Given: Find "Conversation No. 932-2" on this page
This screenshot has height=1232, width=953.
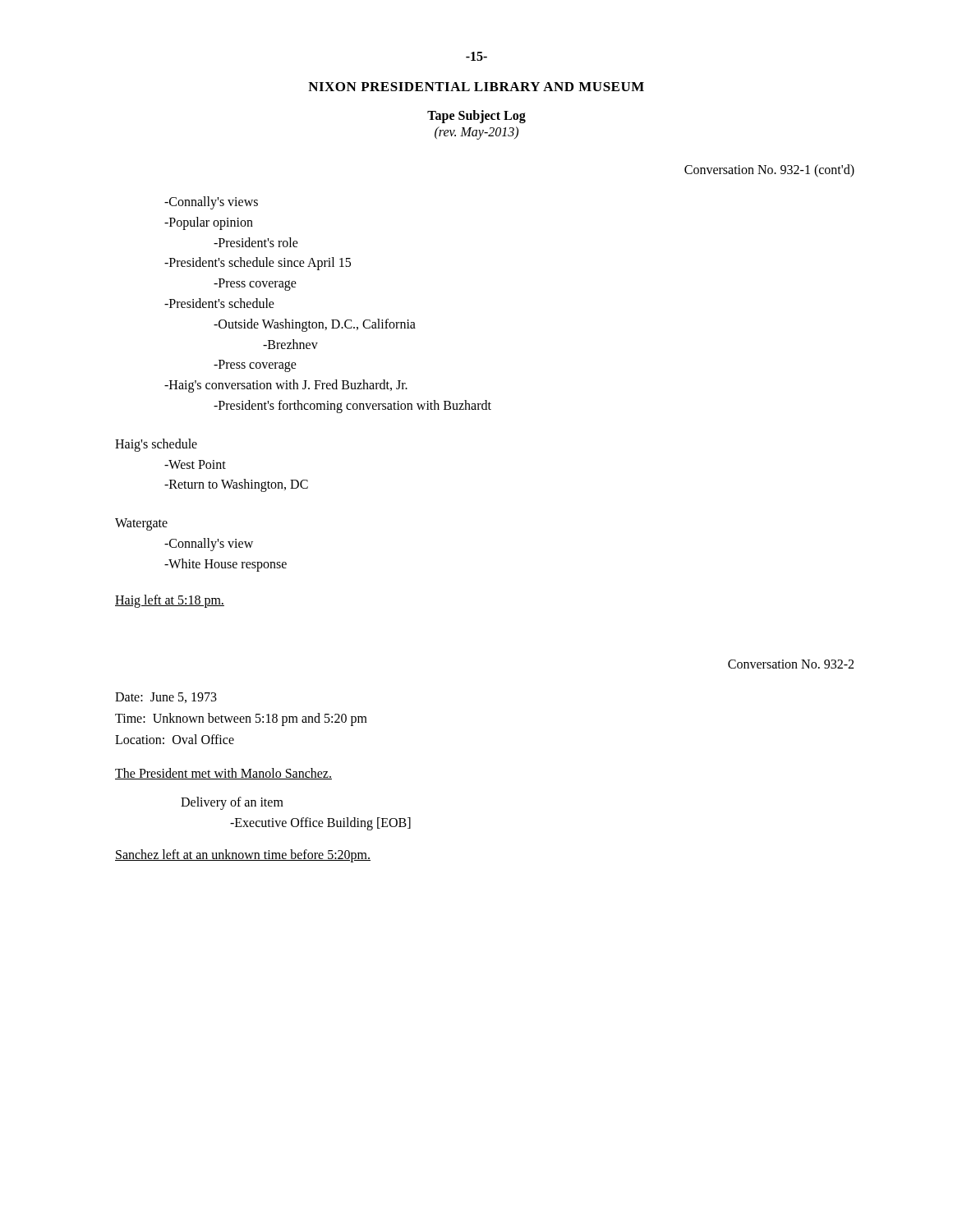Looking at the screenshot, I should (791, 664).
